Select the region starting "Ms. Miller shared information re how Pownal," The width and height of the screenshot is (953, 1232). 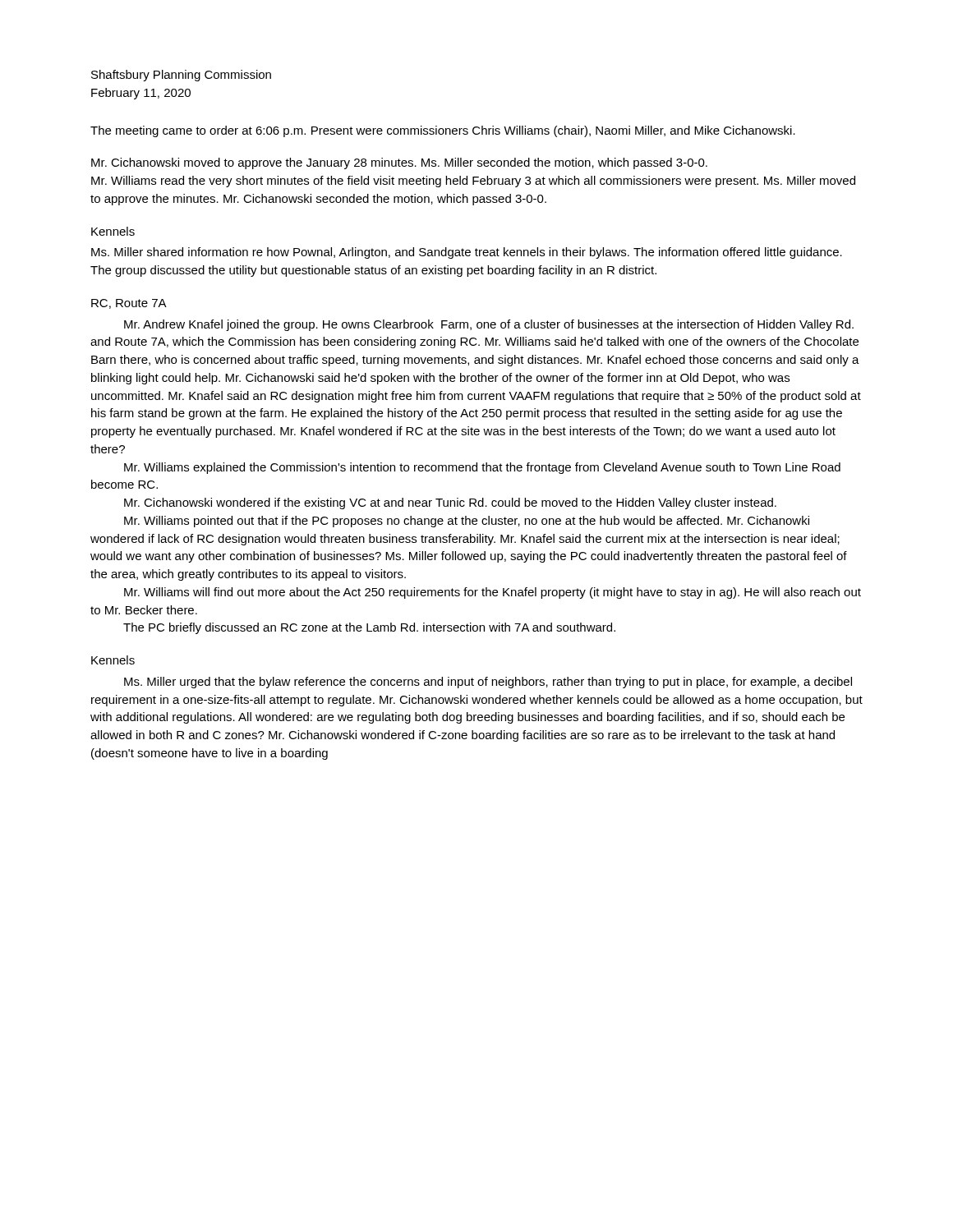click(476, 261)
